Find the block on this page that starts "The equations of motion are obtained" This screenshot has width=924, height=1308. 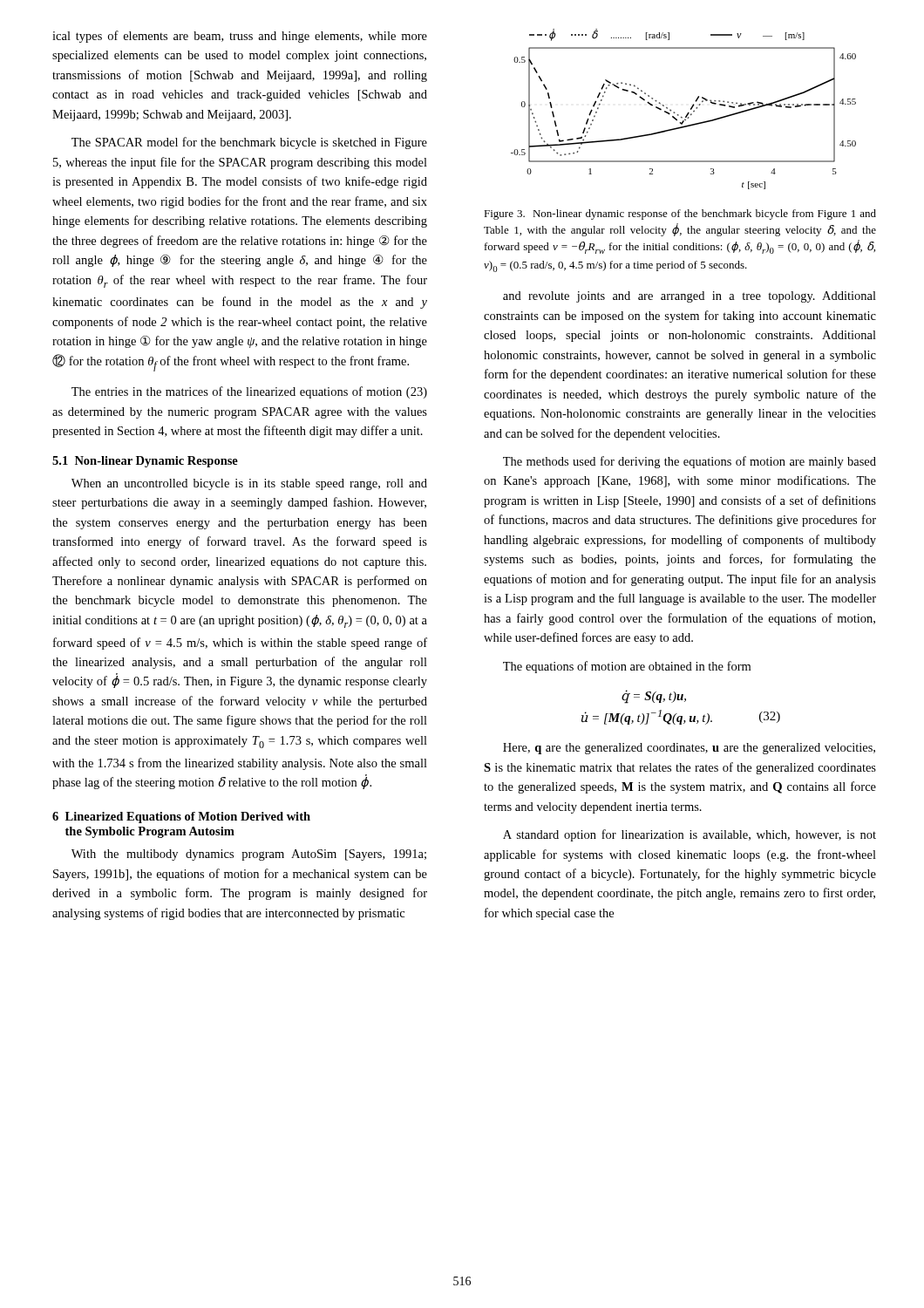pos(627,666)
